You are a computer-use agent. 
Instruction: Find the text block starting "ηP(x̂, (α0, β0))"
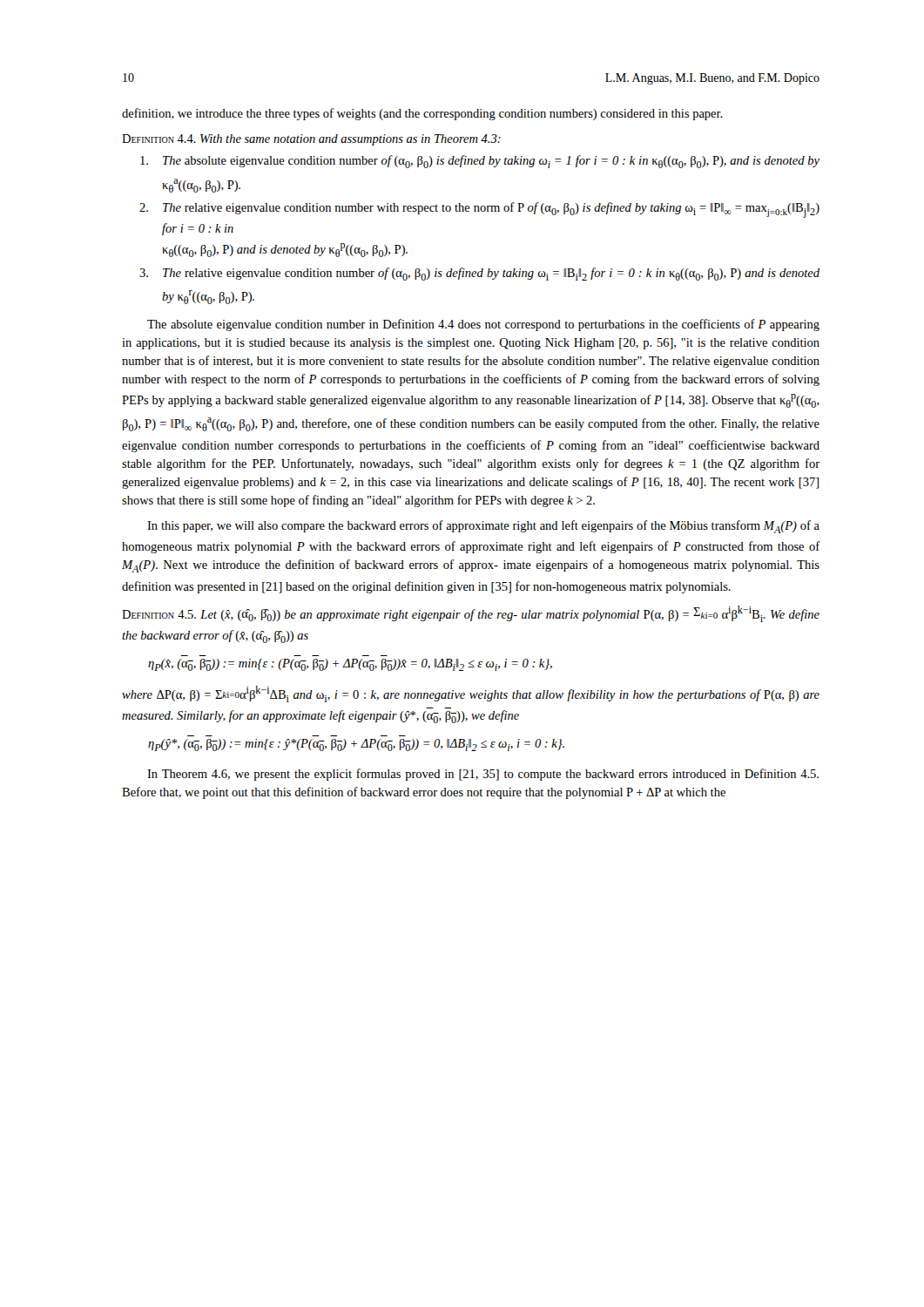tap(350, 665)
